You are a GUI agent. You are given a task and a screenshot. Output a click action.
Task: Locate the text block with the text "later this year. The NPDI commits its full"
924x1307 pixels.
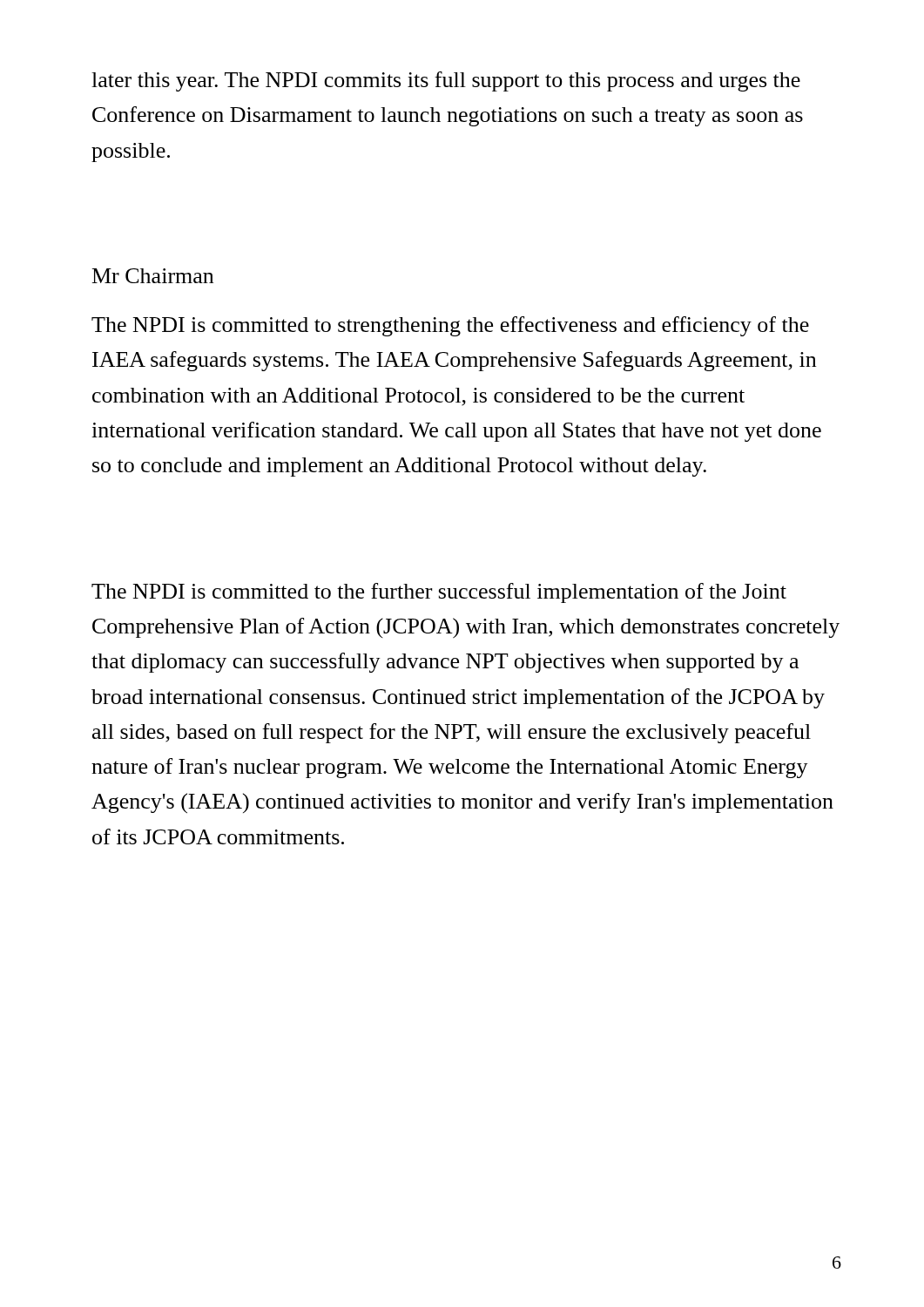click(447, 115)
